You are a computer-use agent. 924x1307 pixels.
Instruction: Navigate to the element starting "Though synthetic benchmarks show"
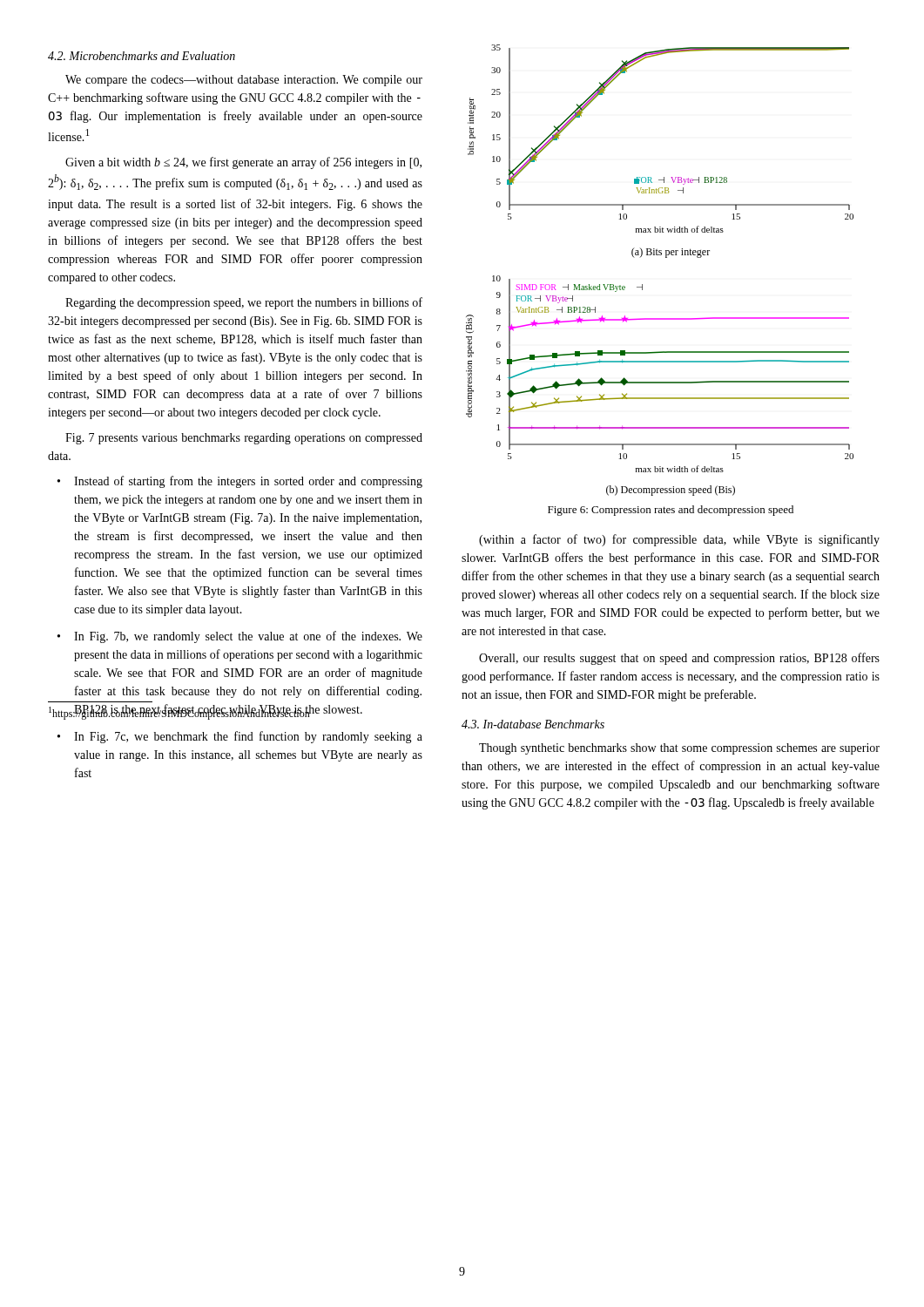671,775
